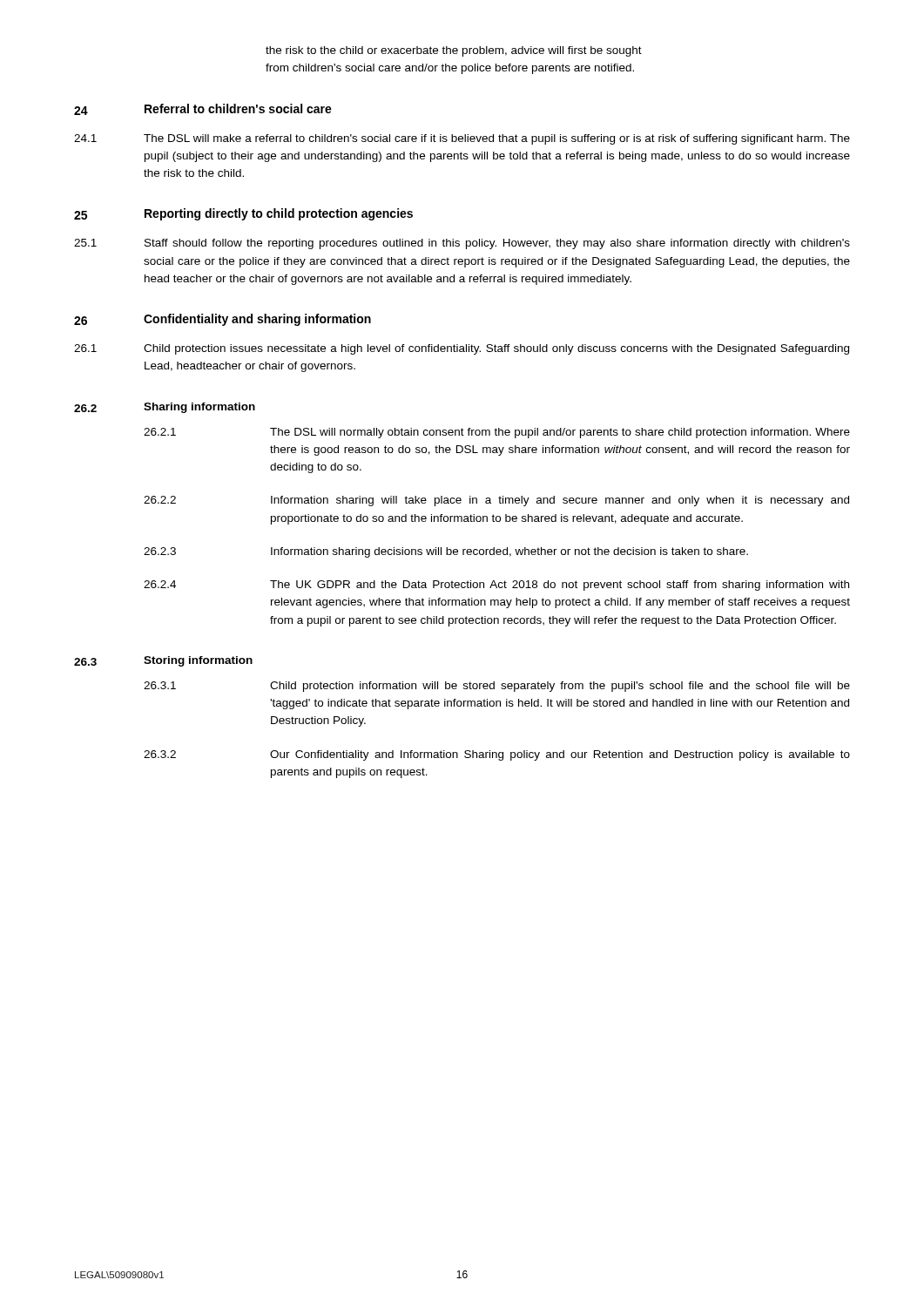Click on the block starting "1 Child protection issues necessitate a high level"
Screen dimensions: 1307x924
[x=462, y=357]
